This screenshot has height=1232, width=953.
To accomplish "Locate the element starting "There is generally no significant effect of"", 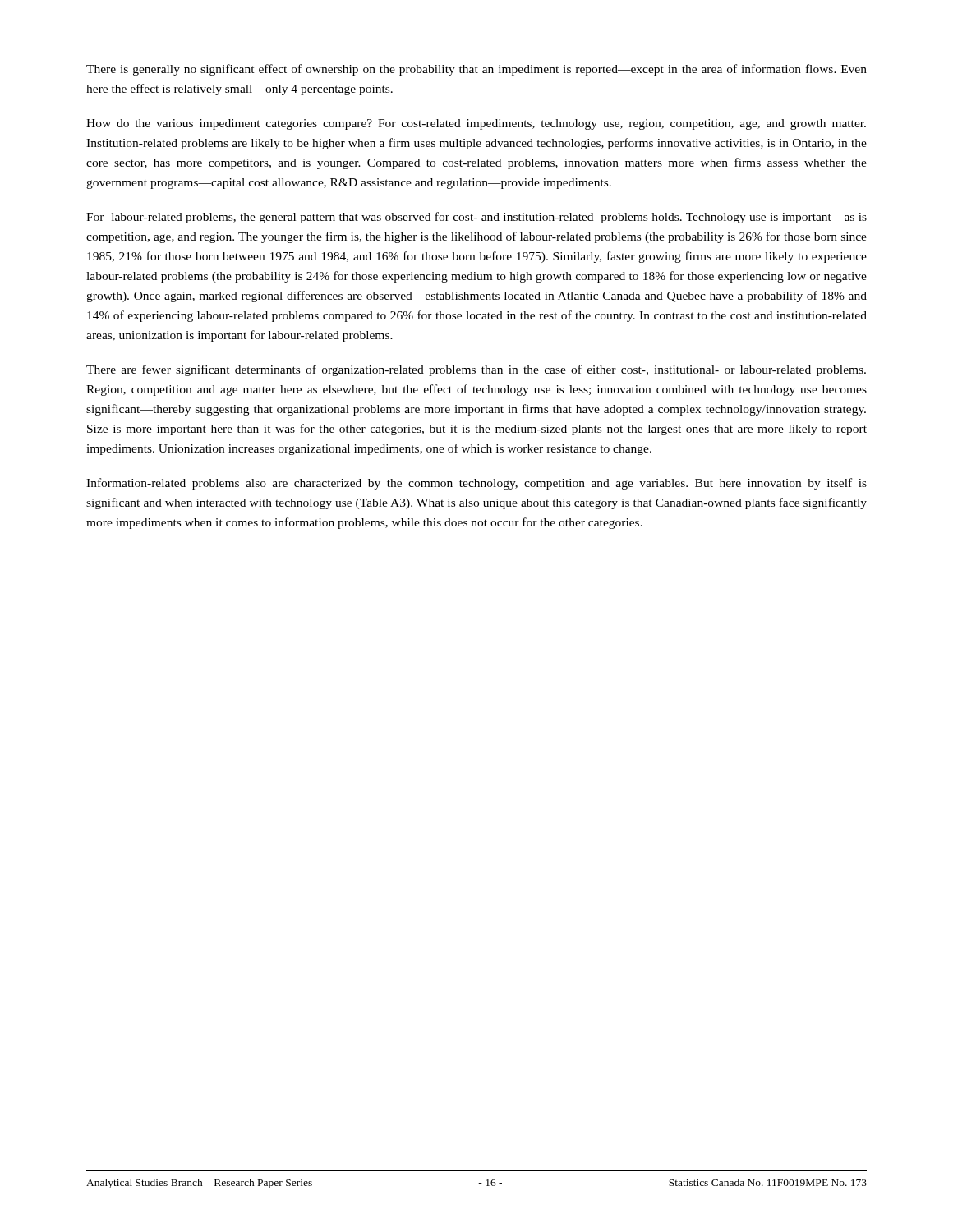I will (476, 78).
